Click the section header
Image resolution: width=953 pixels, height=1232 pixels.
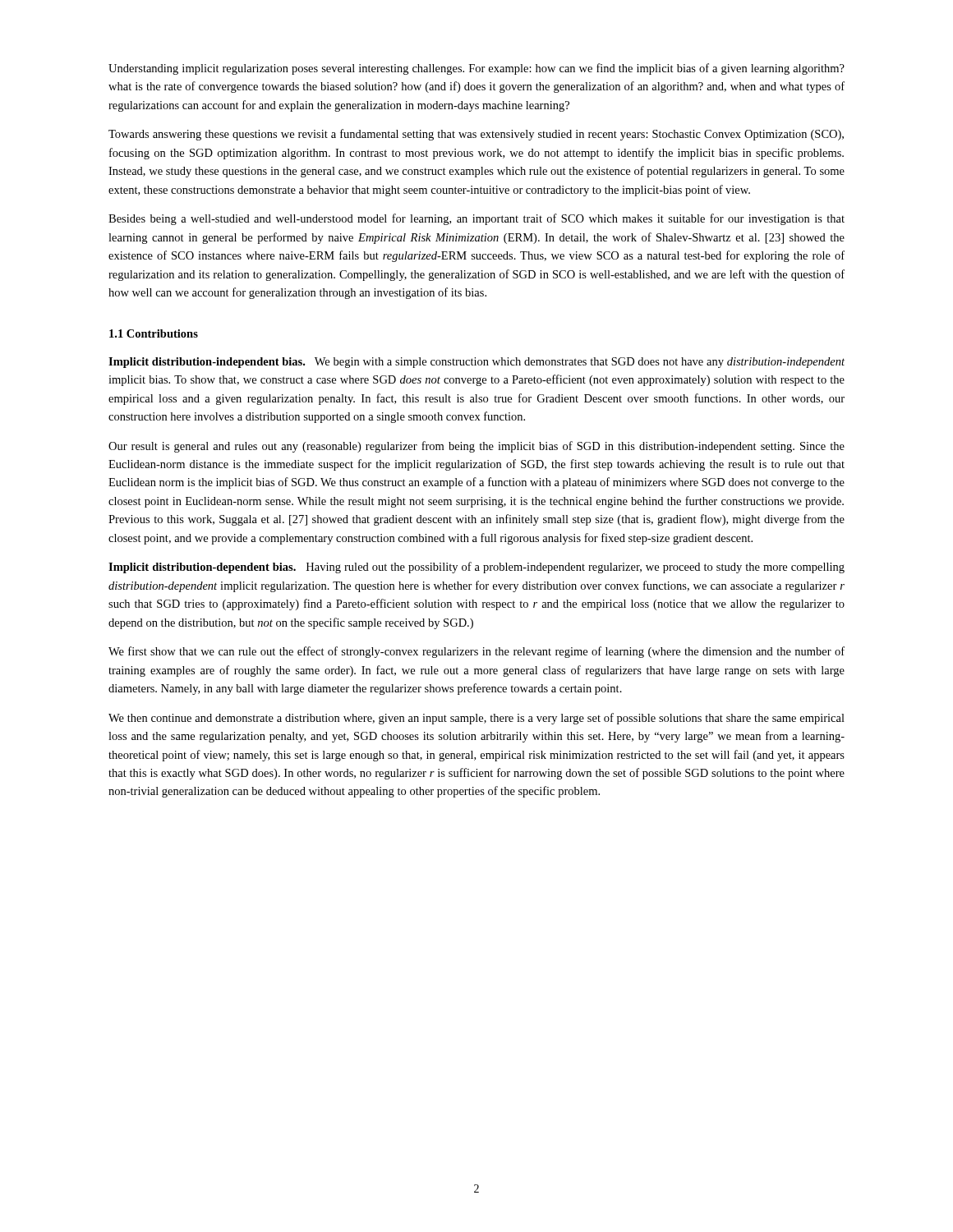pos(153,333)
